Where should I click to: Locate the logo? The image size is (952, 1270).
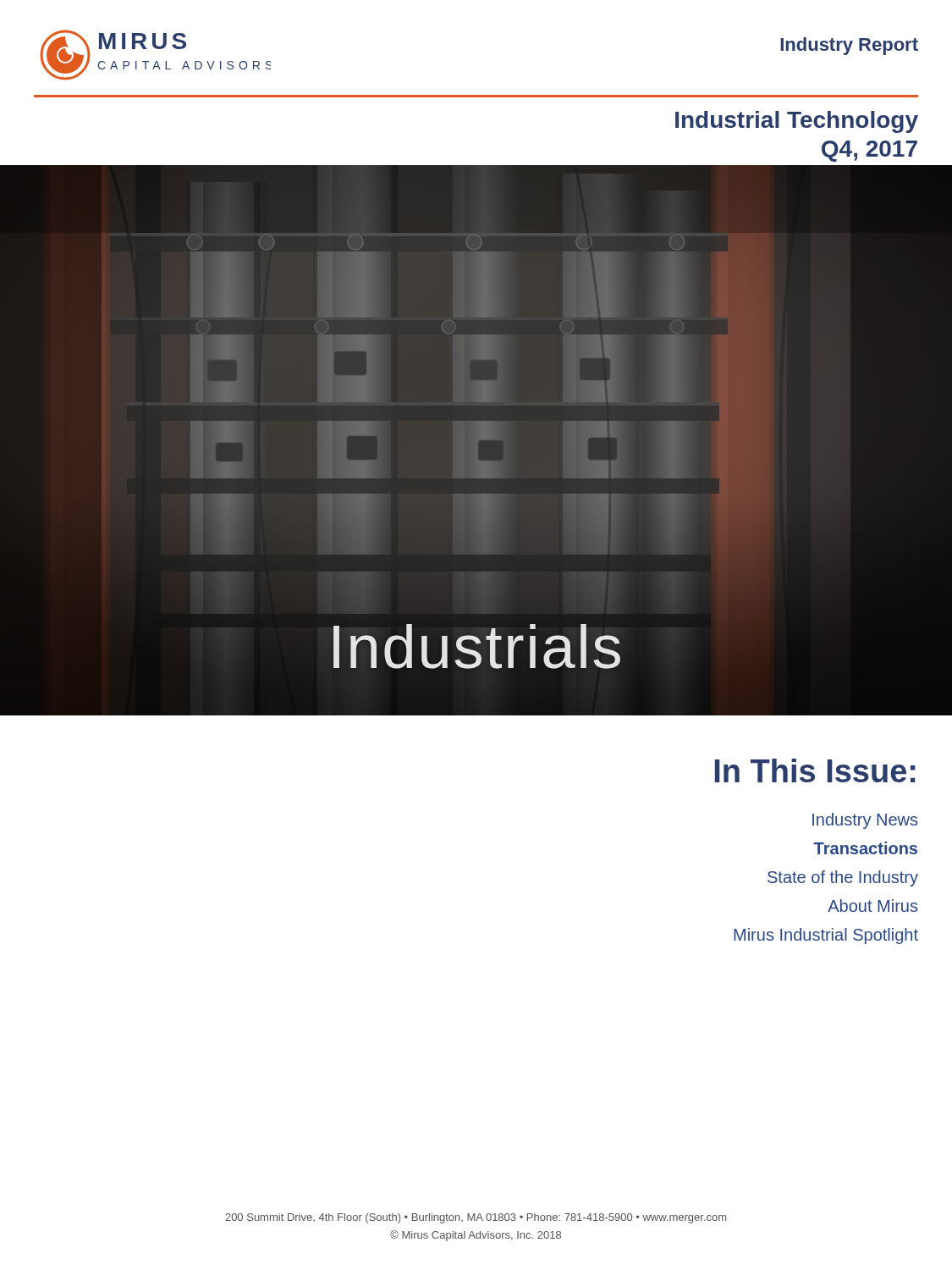pyautogui.click(x=152, y=55)
